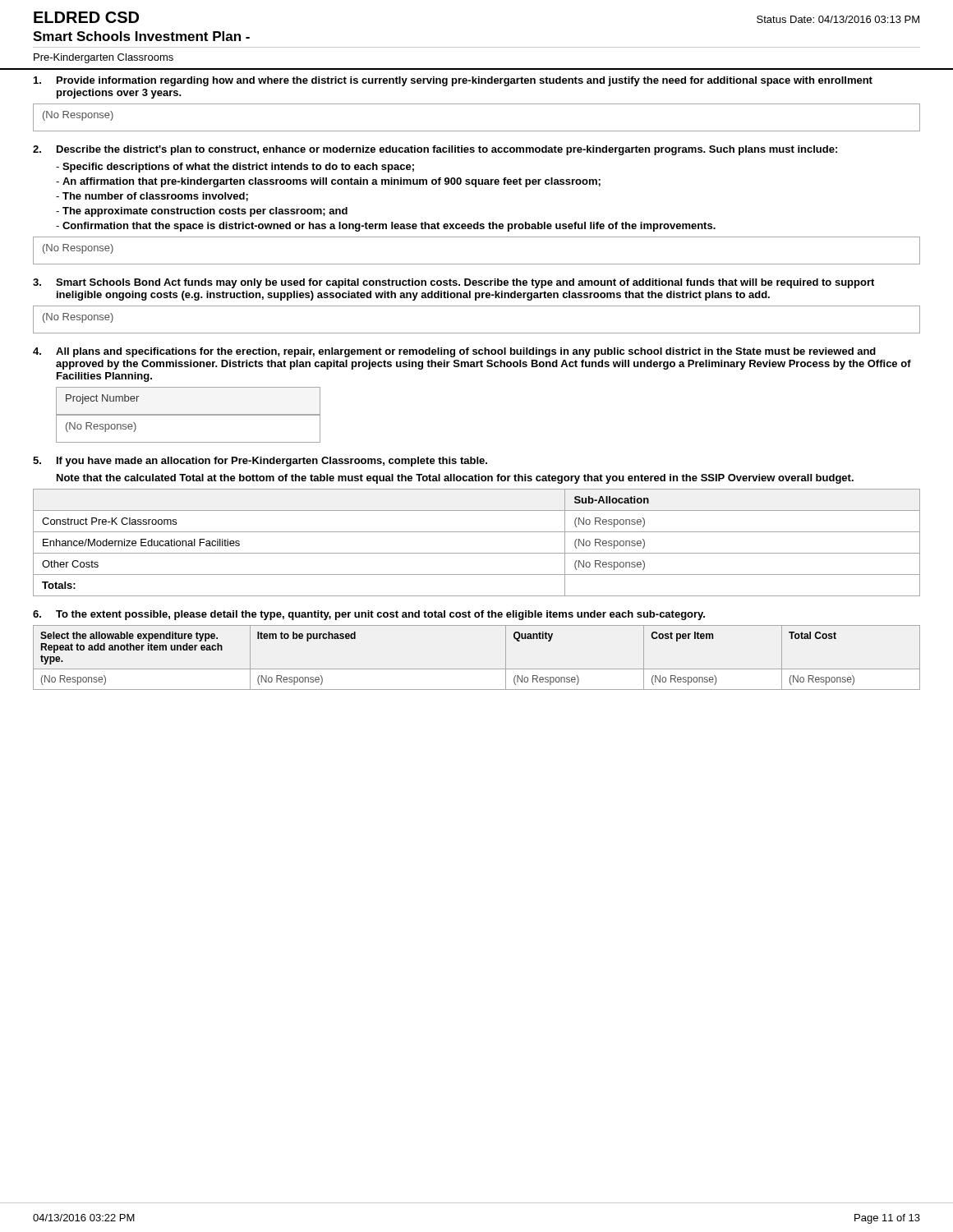The image size is (953, 1232).
Task: Click where it says "The number of classrooms involved;"
Action: coord(152,196)
